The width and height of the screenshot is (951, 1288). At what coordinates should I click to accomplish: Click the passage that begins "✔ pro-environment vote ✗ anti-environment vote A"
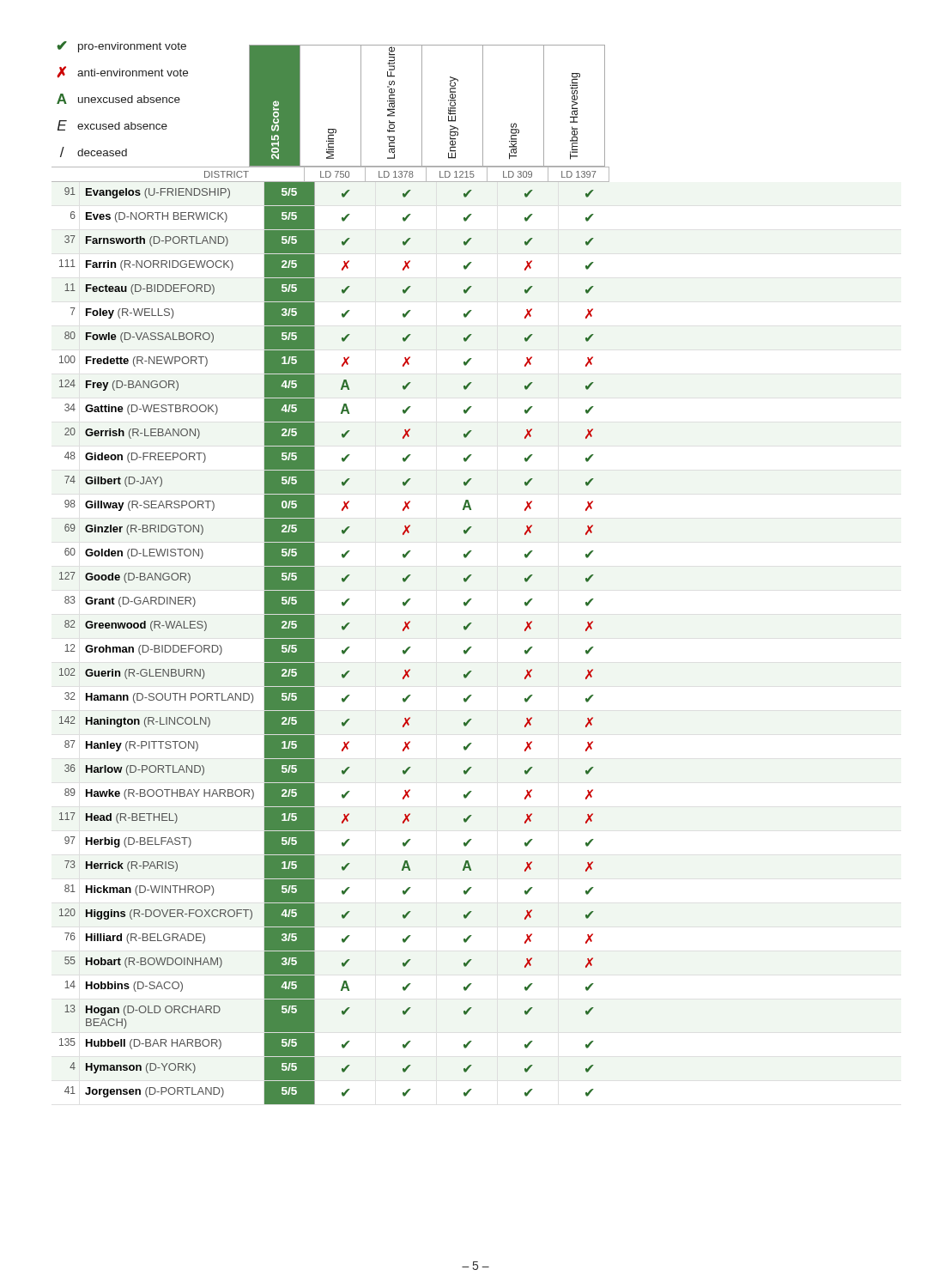coord(150,100)
